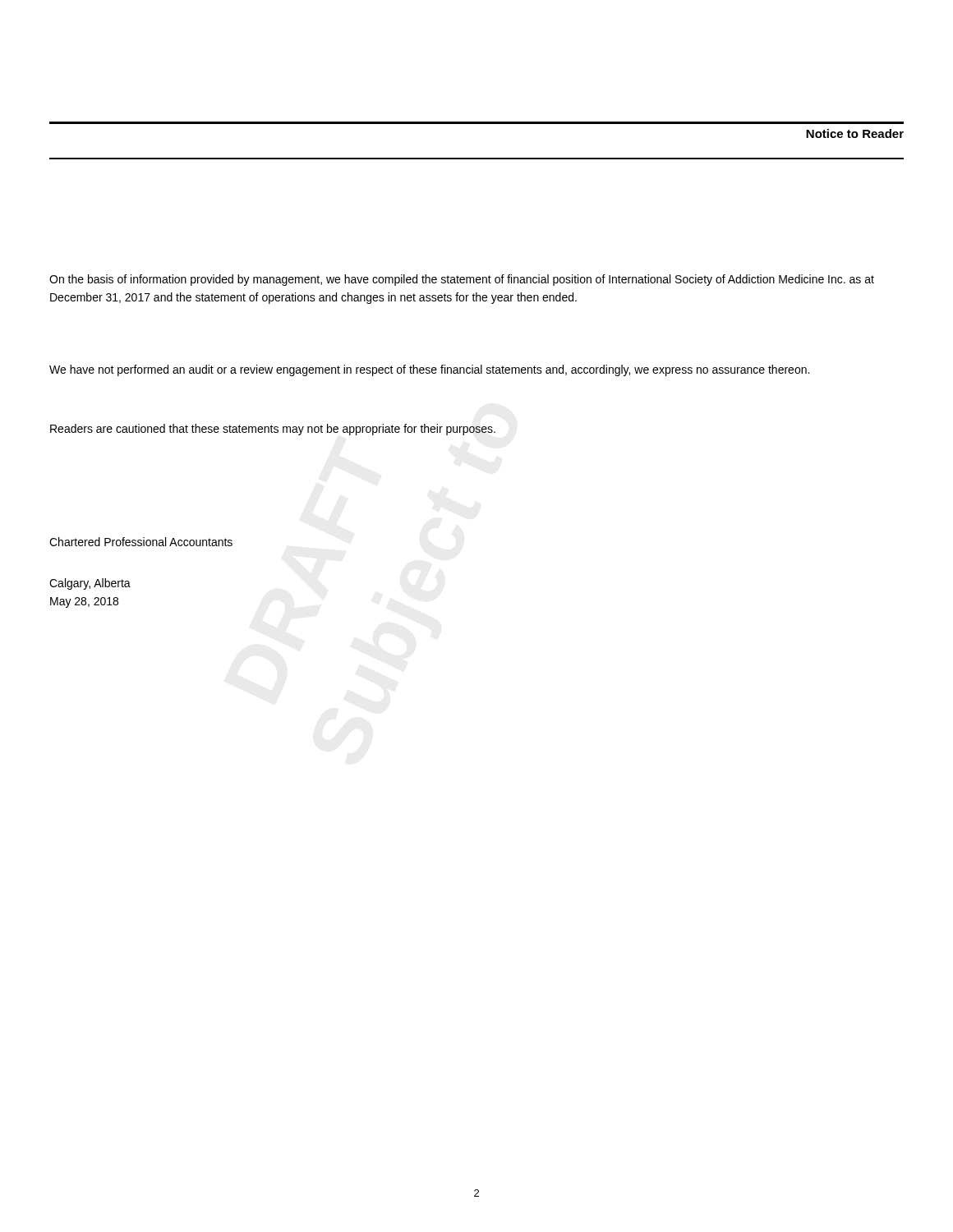Click on the text containing "Chartered Professional Accountants"
The image size is (953, 1232).
click(141, 542)
